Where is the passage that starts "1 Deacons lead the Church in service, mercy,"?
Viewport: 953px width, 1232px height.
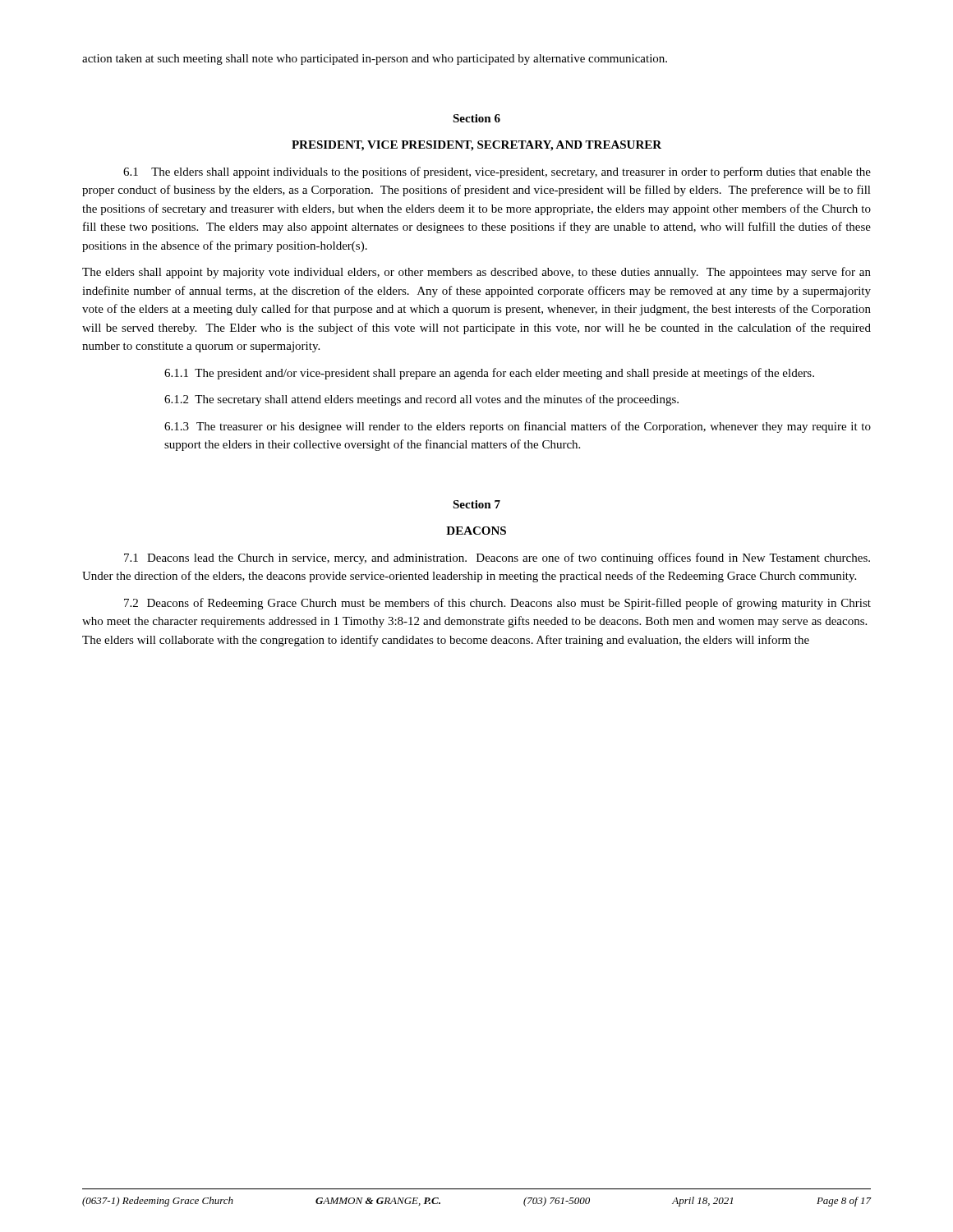[x=476, y=567]
